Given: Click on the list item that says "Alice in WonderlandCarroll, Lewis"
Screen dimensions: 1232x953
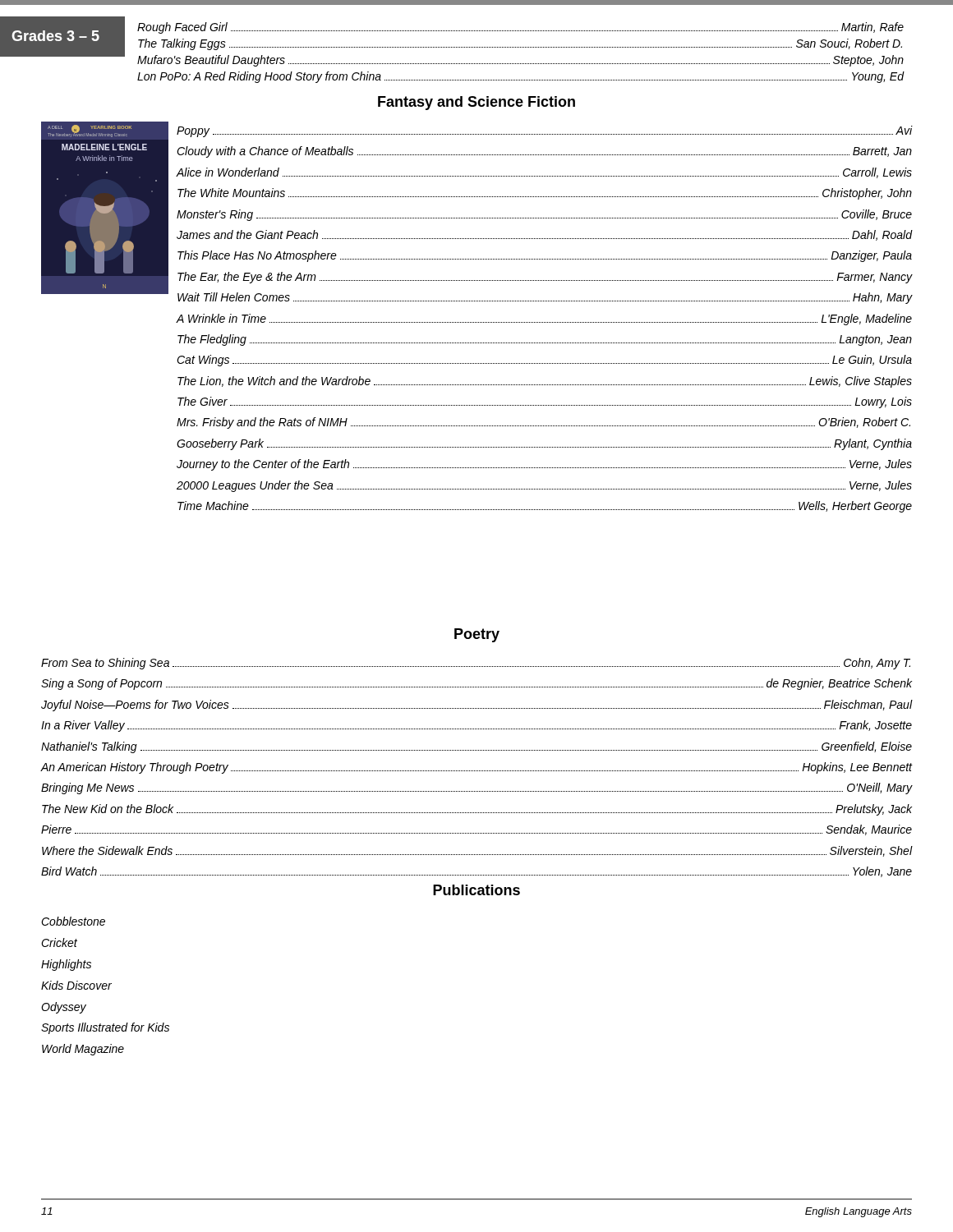Looking at the screenshot, I should (544, 172).
